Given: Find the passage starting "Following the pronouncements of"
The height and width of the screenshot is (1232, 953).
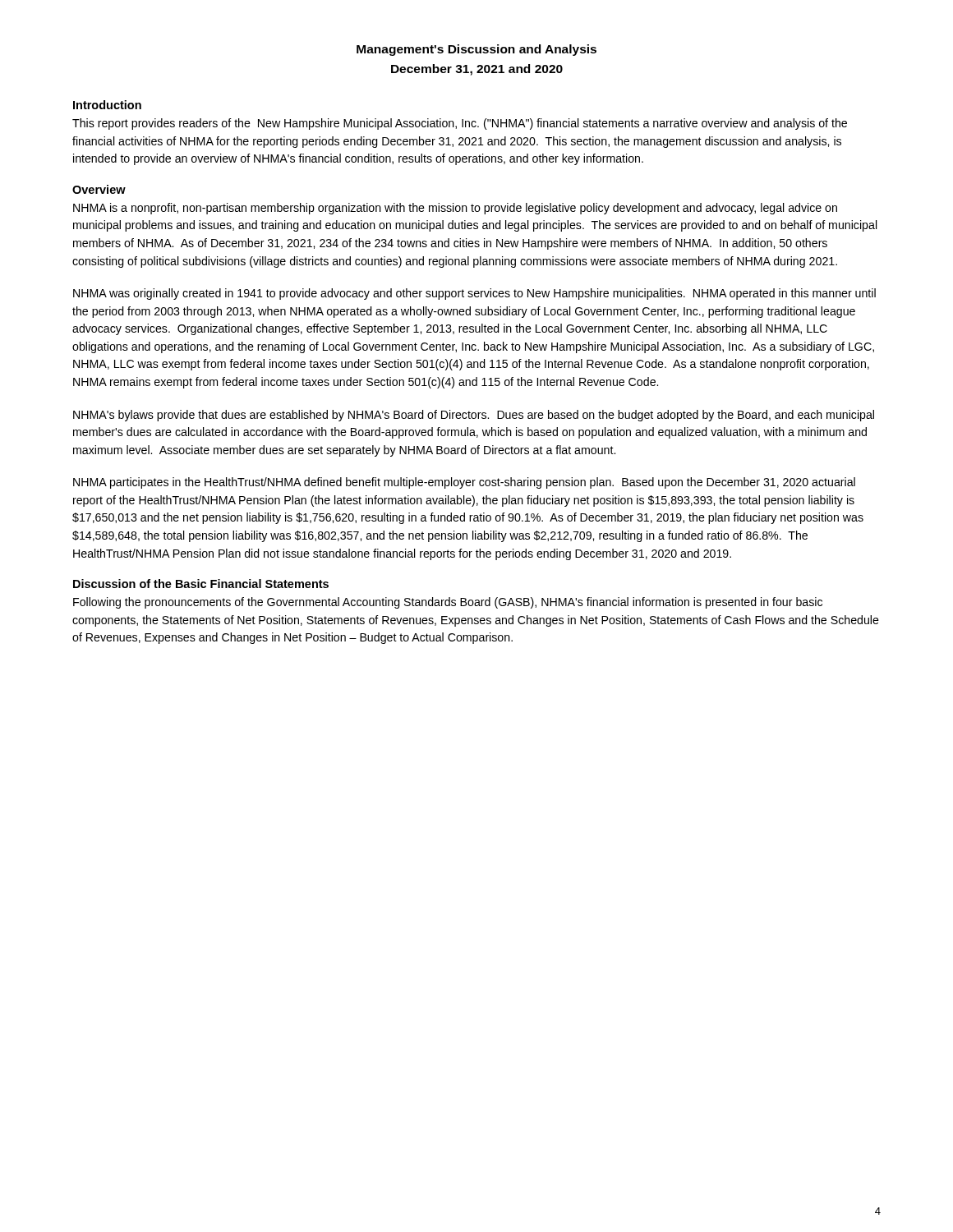Looking at the screenshot, I should point(476,620).
